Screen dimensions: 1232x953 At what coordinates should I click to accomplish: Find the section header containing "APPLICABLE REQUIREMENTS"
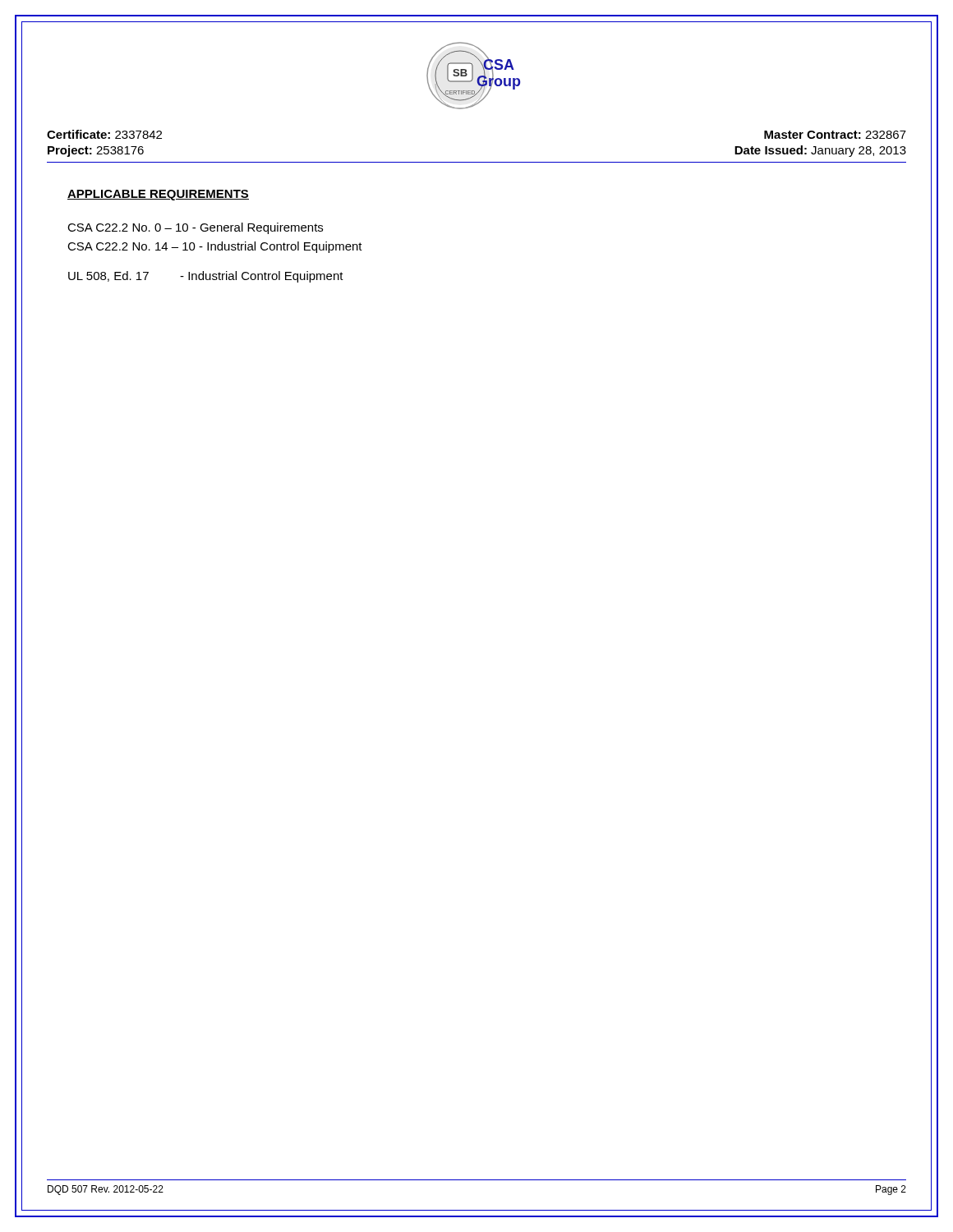point(158,193)
